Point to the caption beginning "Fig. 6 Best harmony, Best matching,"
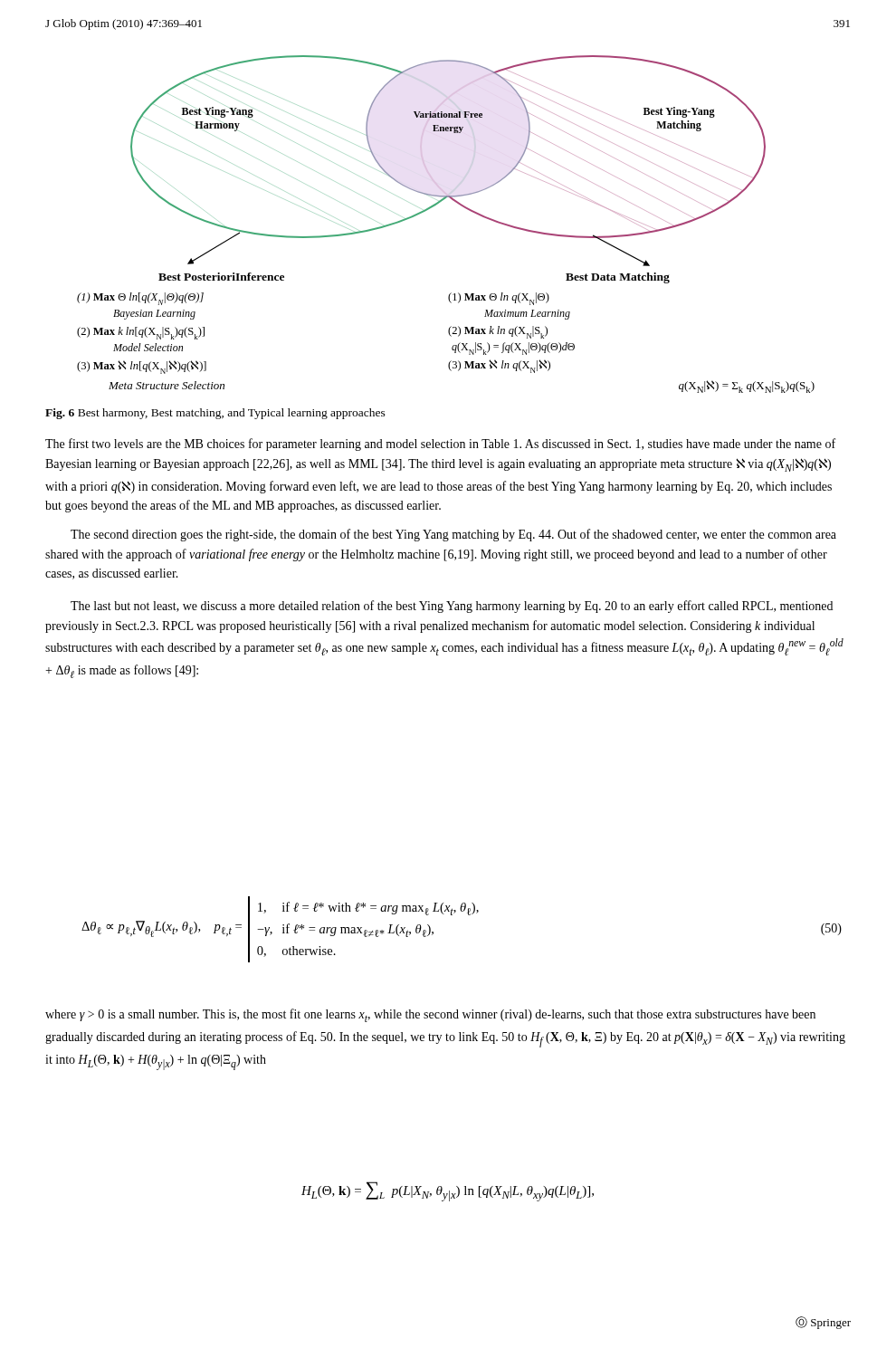 [215, 412]
